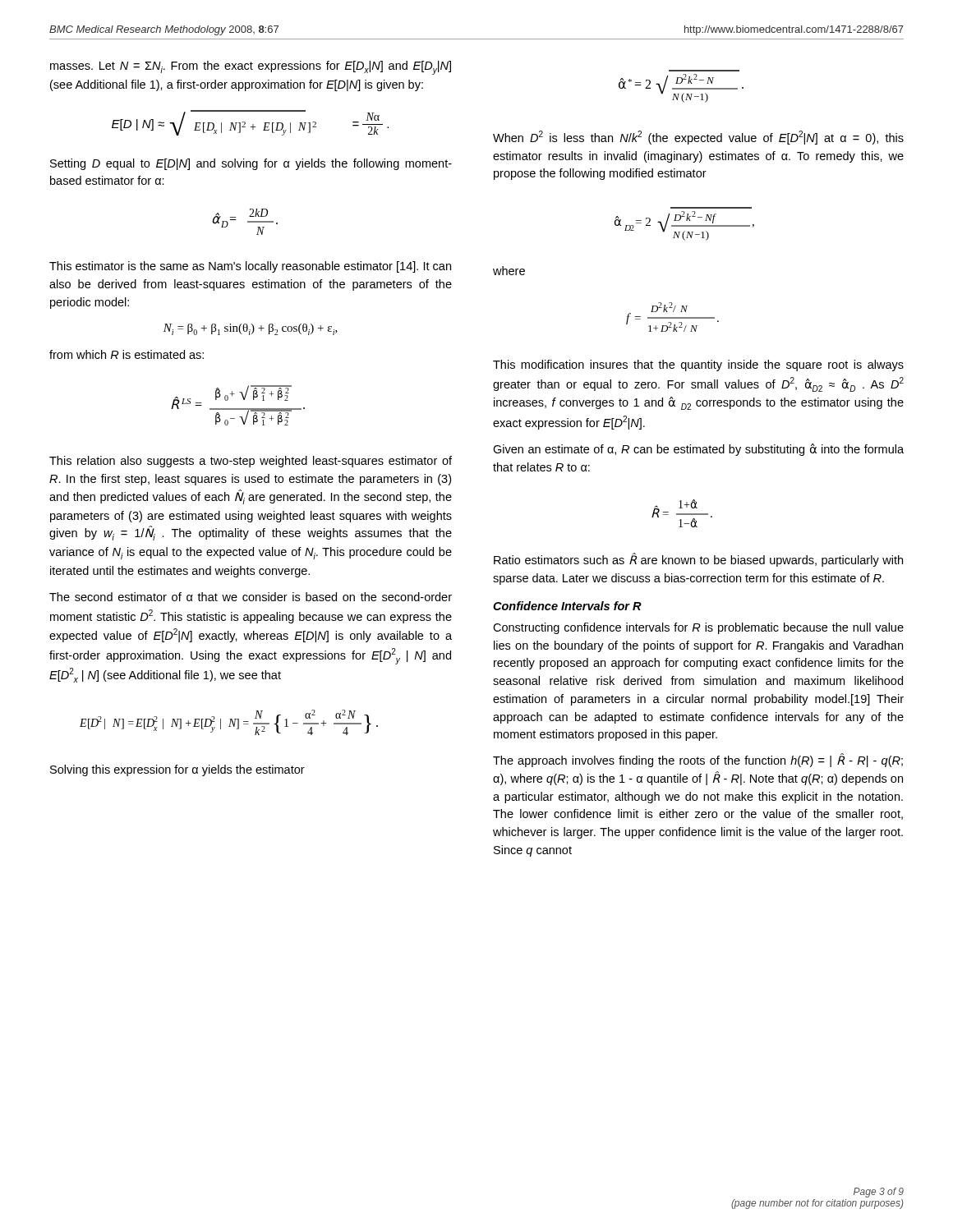Click on the formula that reads "E [ D 2 | N ]"

(251, 723)
